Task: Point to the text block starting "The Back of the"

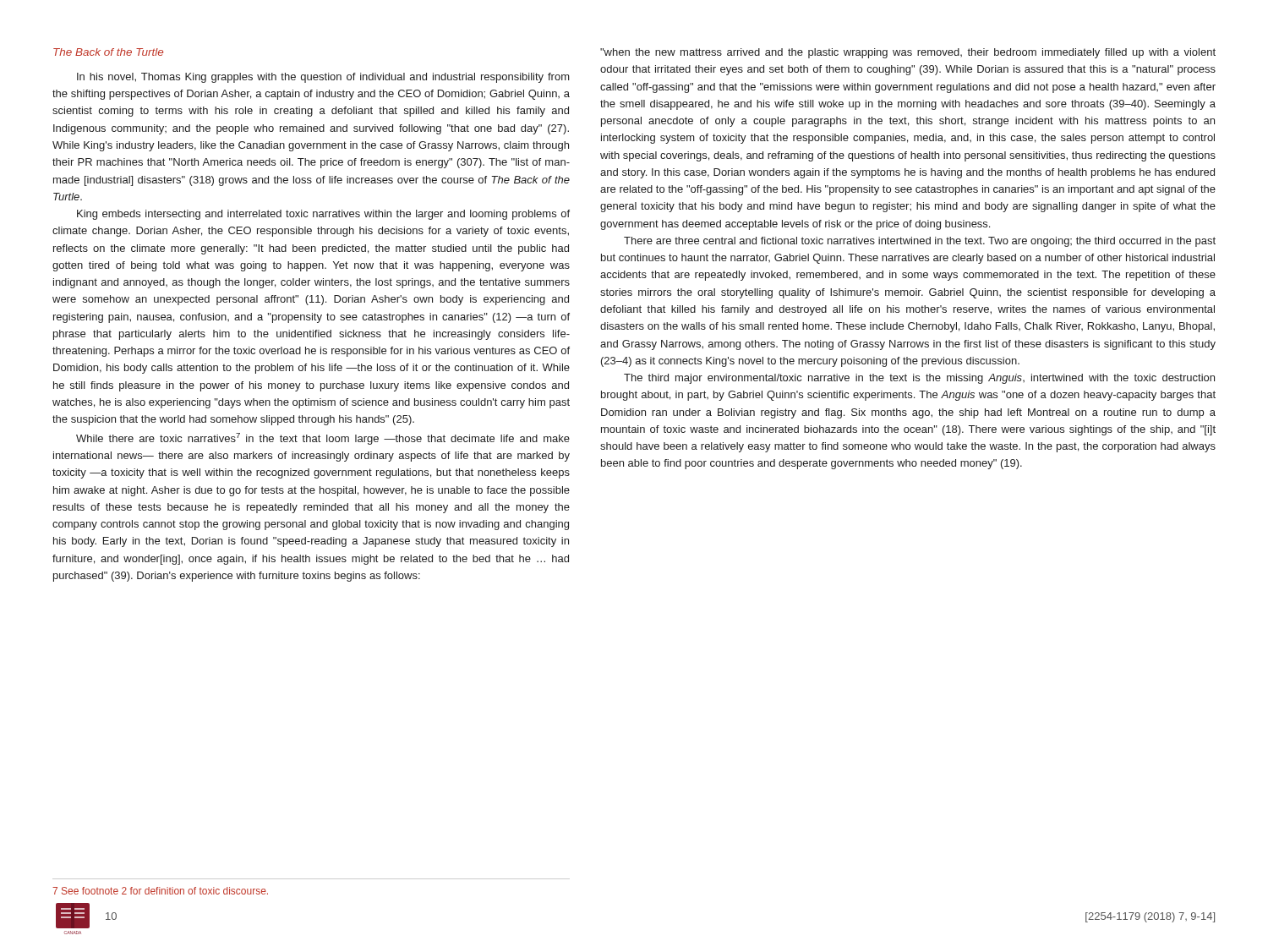Action: click(x=108, y=52)
